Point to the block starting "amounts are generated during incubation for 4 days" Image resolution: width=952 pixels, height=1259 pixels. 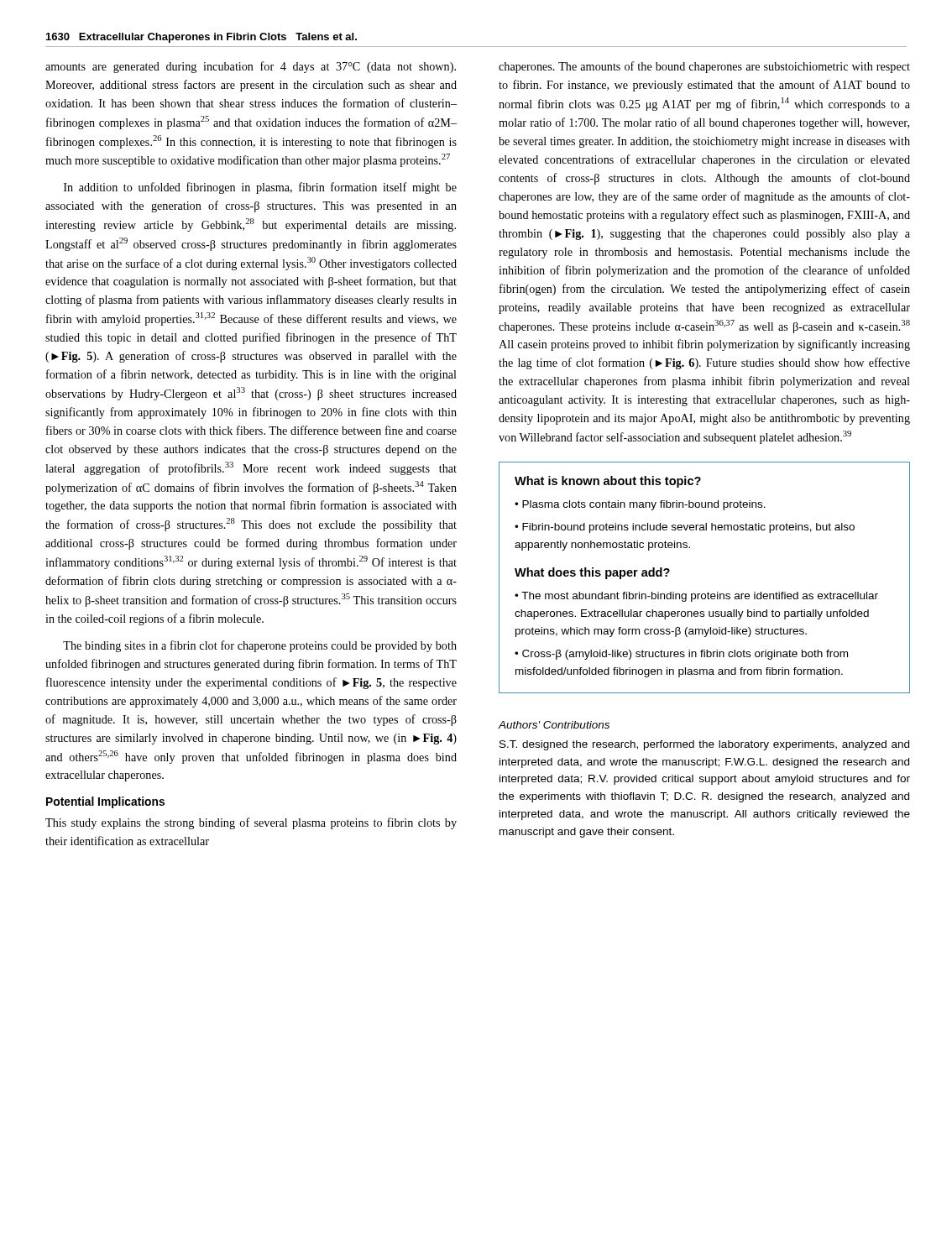pyautogui.click(x=251, y=113)
